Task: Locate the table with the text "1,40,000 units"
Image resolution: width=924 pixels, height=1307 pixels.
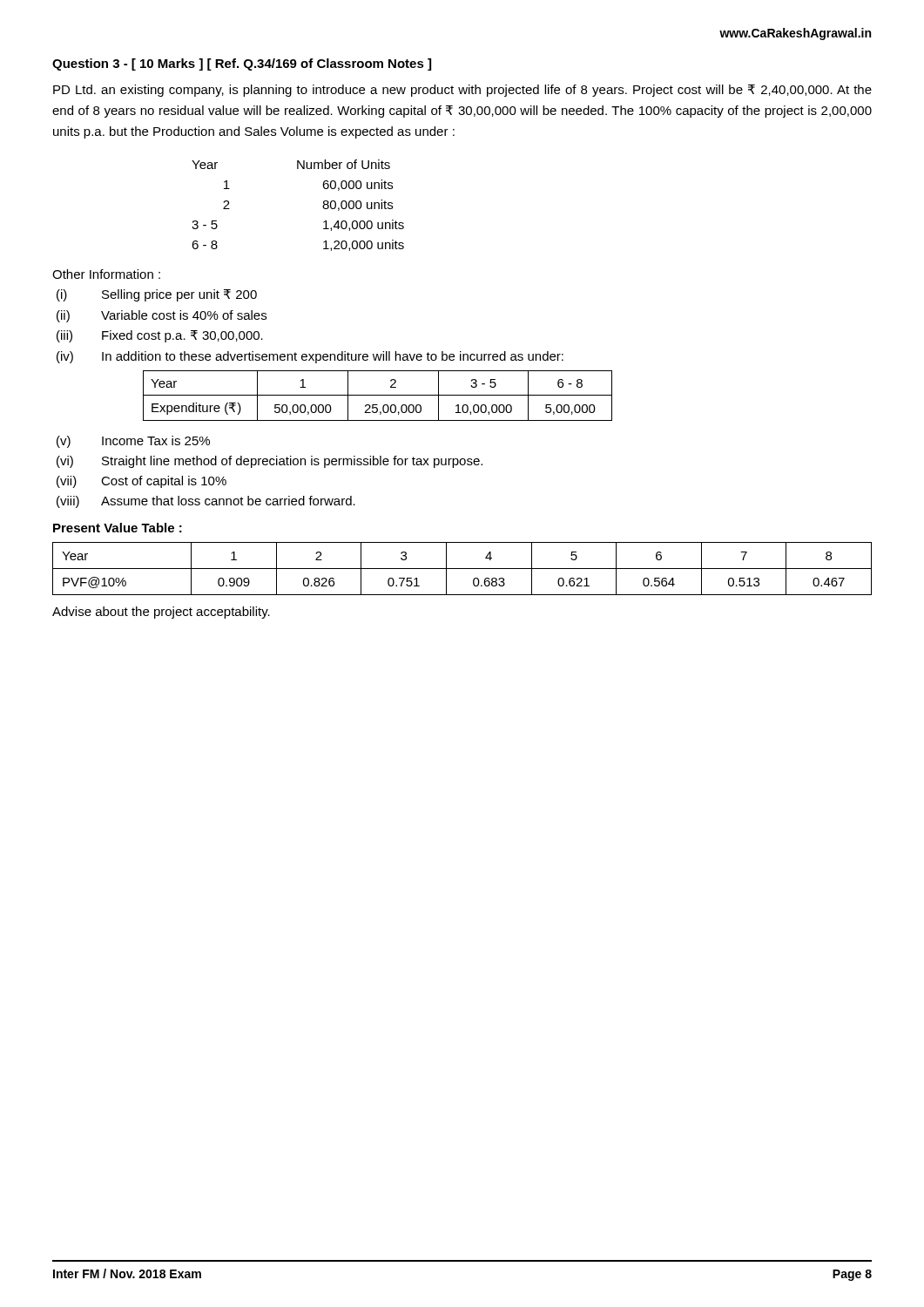Action: tap(497, 204)
